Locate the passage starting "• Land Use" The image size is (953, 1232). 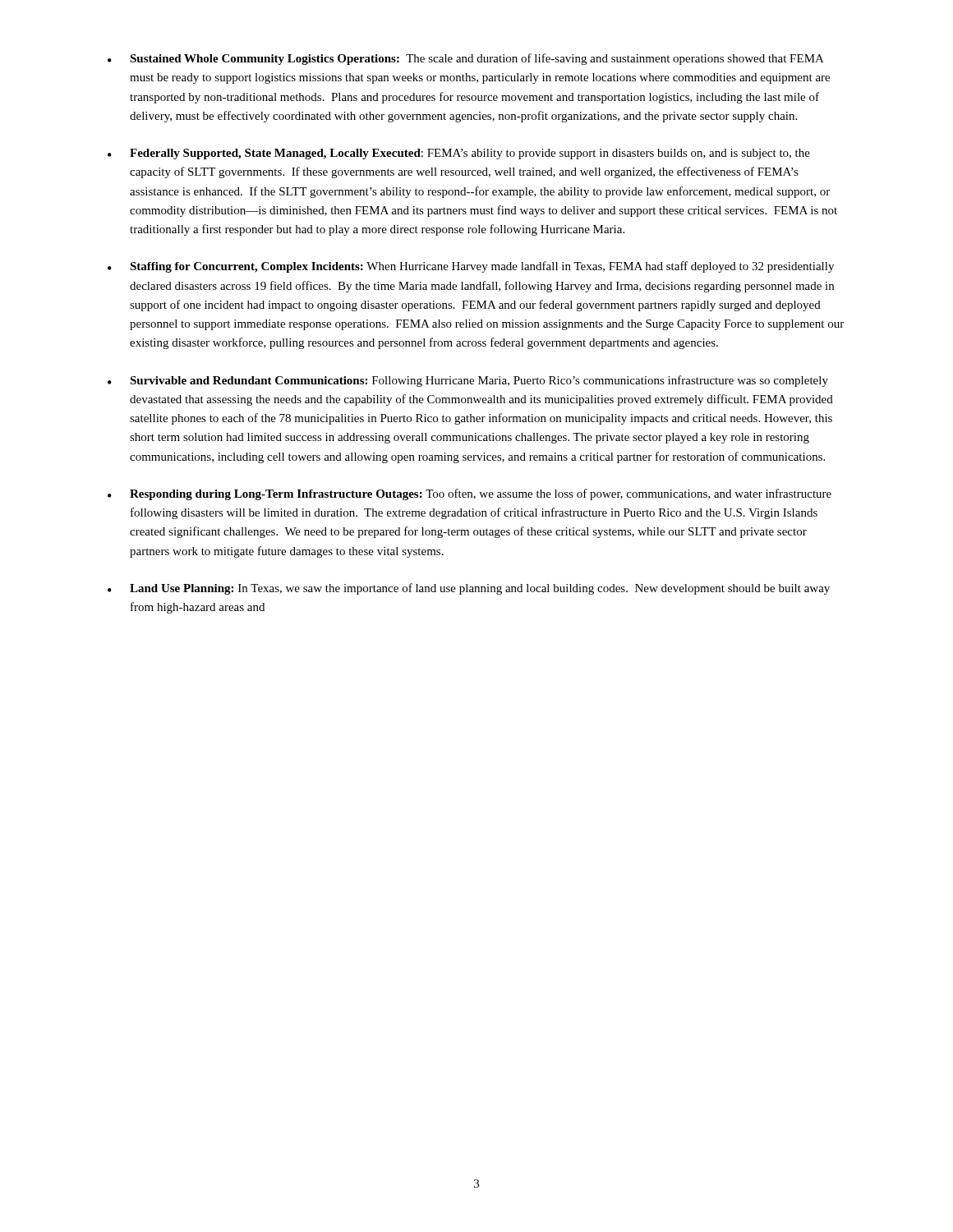click(x=476, y=598)
